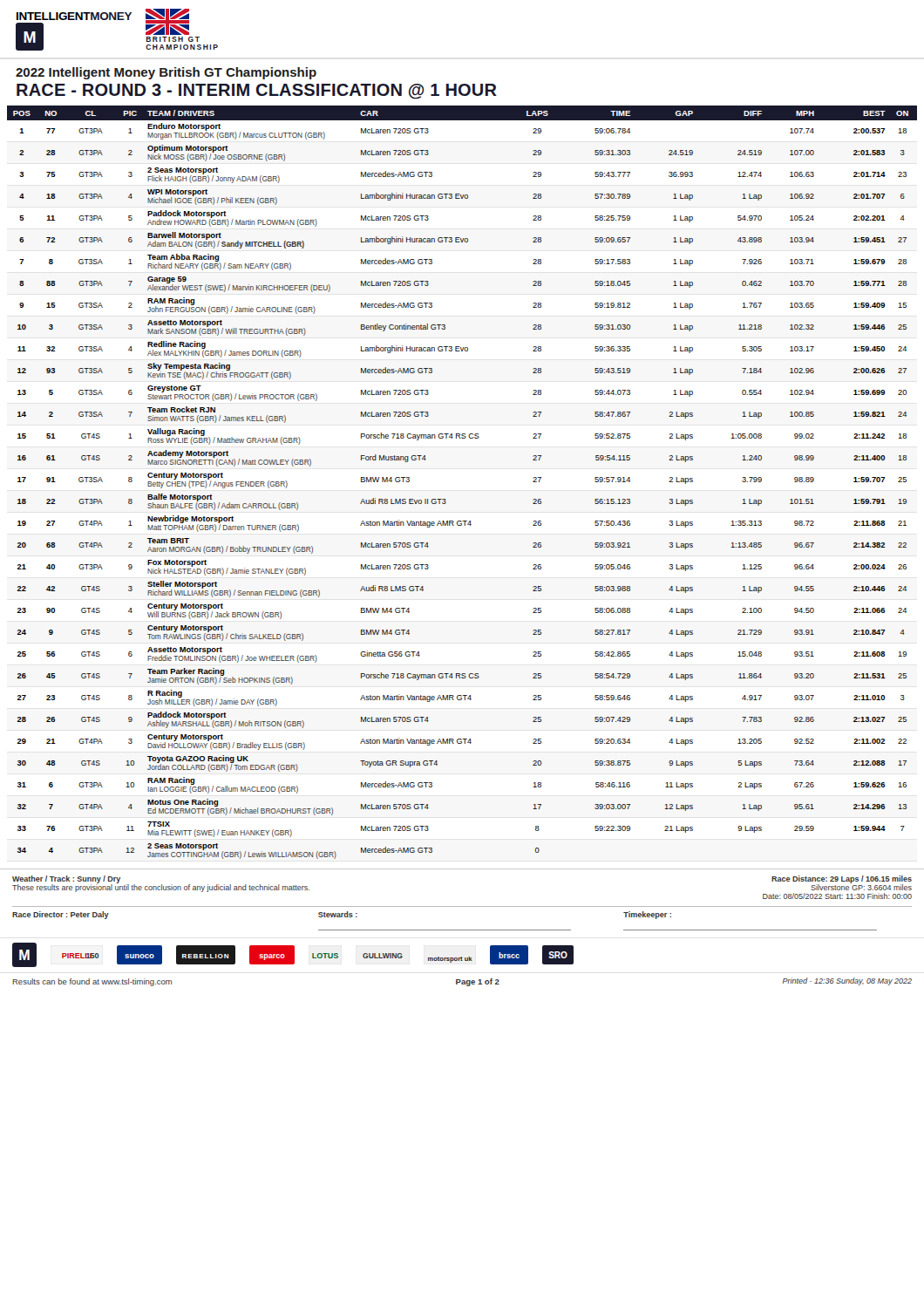Find the title
Image resolution: width=924 pixels, height=1308 pixels.
pyautogui.click(x=462, y=82)
